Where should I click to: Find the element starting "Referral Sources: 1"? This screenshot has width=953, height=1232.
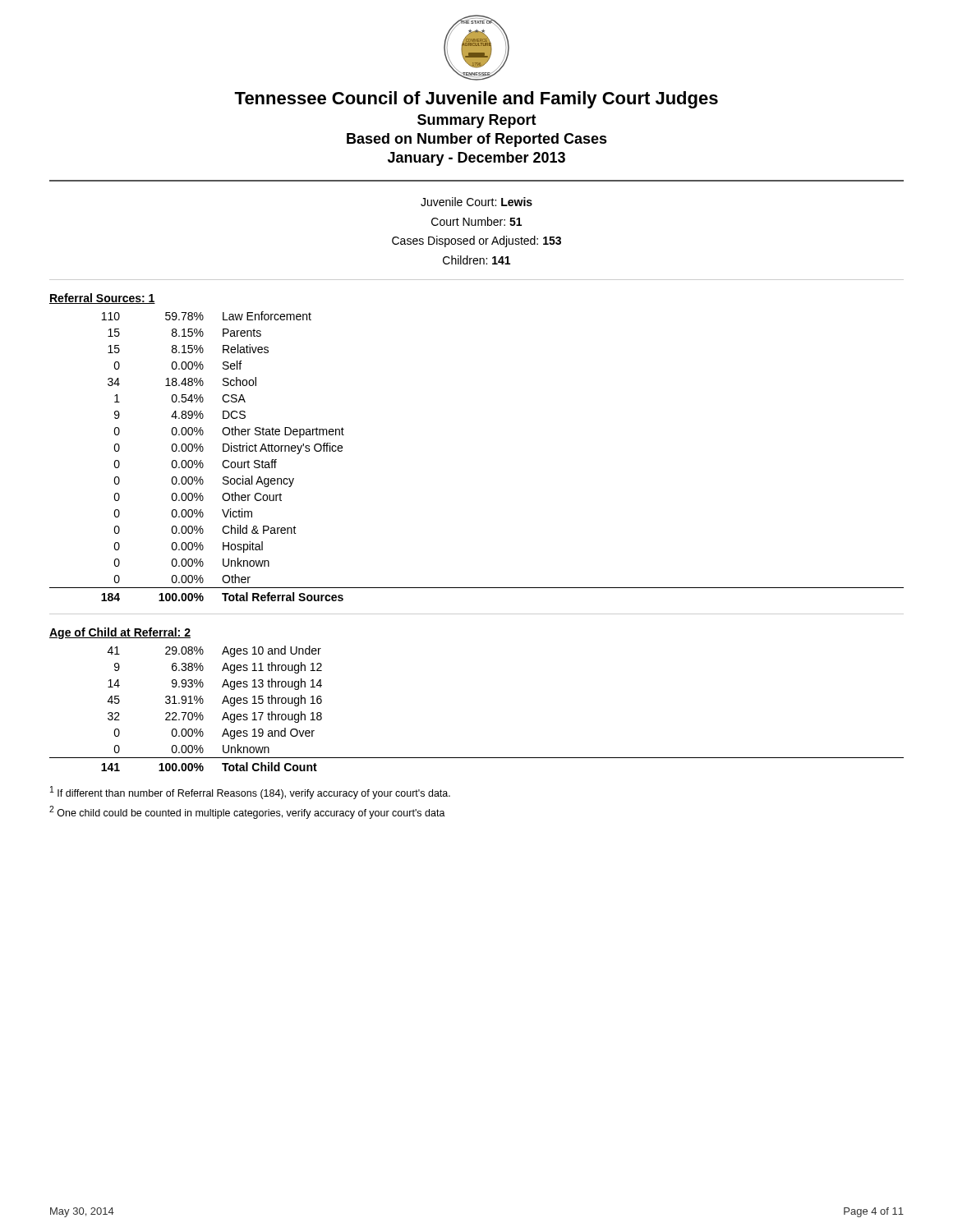pyautogui.click(x=102, y=298)
